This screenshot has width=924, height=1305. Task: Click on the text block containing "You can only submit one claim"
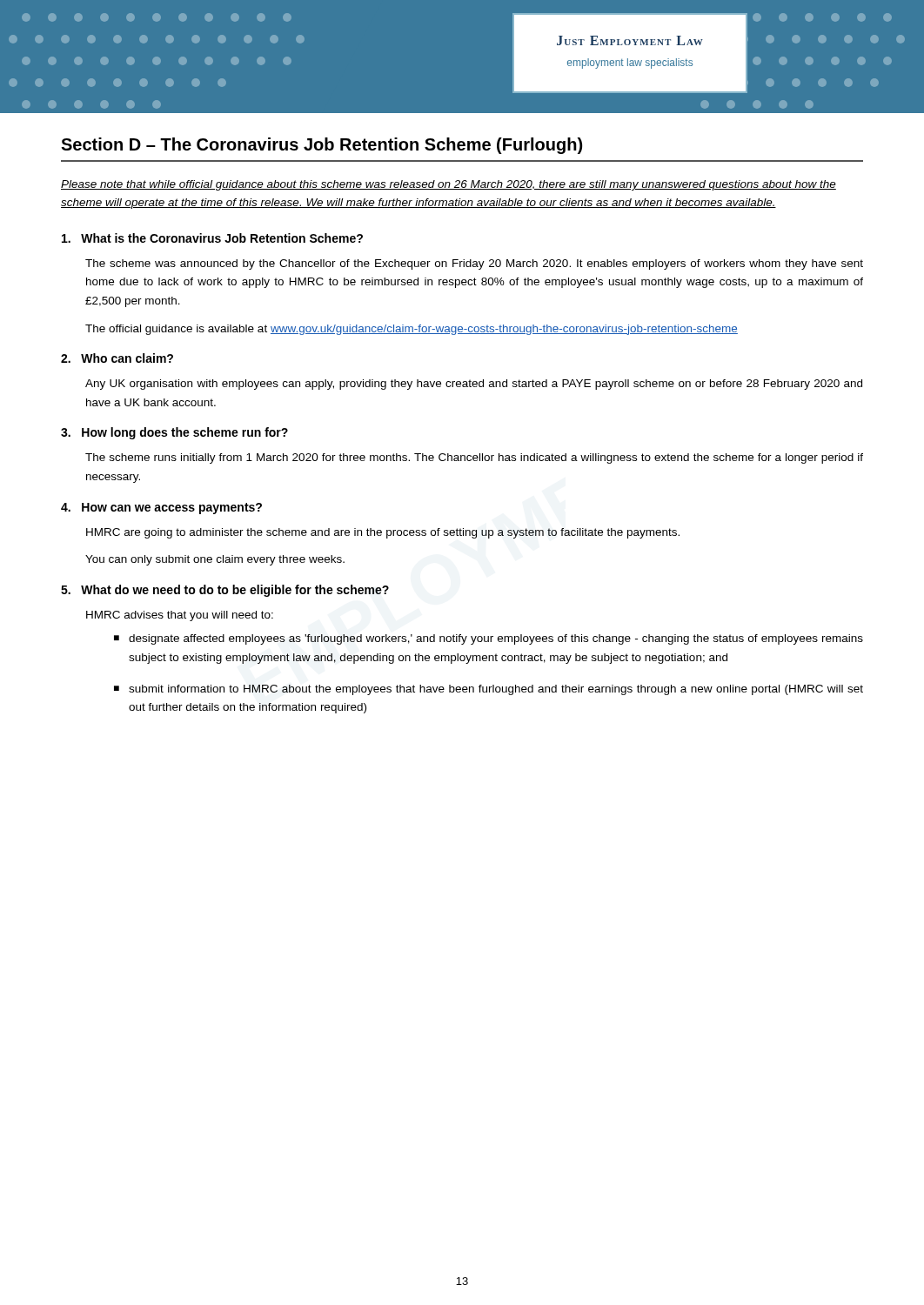pyautogui.click(x=215, y=559)
